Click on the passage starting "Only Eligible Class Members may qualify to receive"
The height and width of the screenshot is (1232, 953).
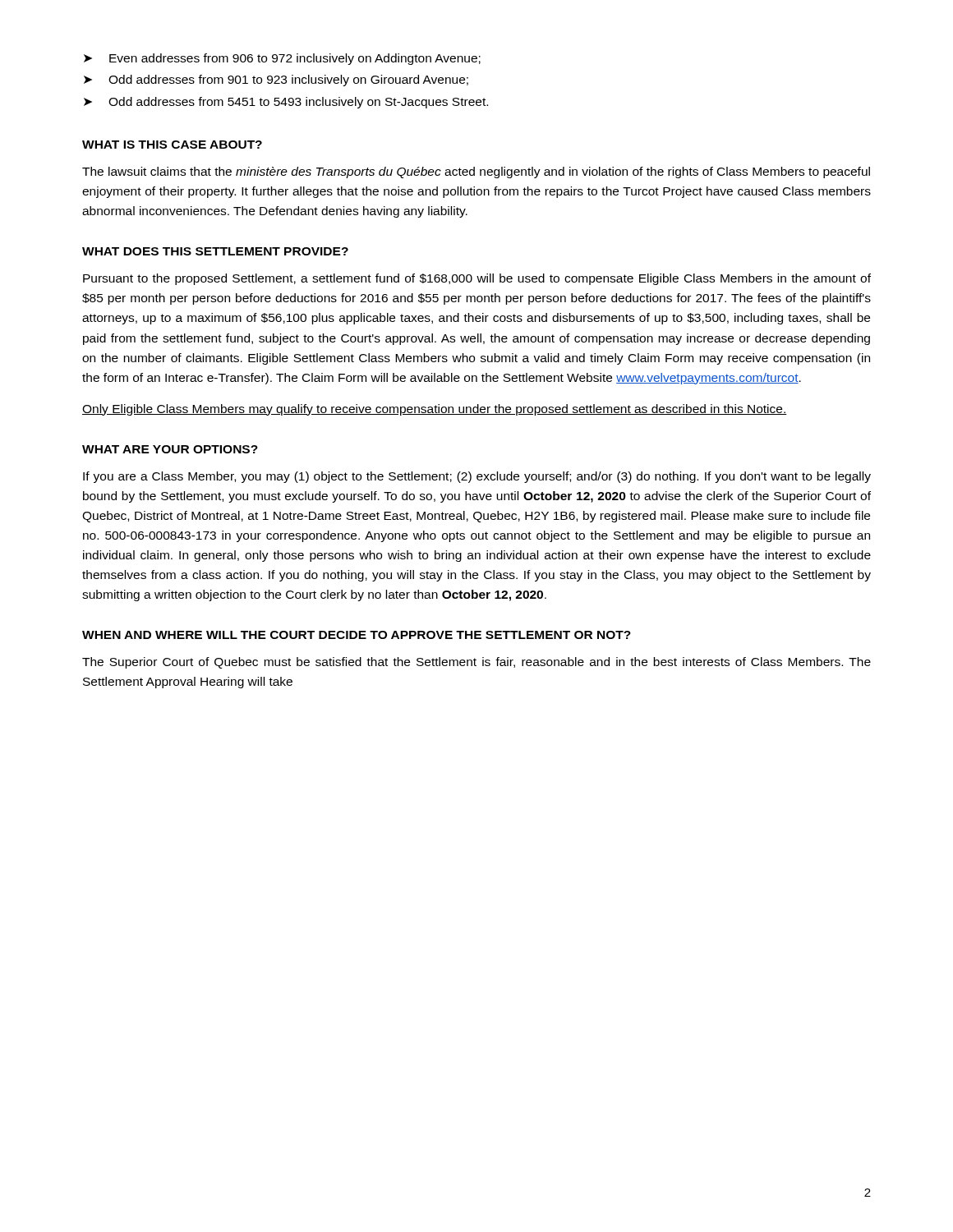point(434,408)
